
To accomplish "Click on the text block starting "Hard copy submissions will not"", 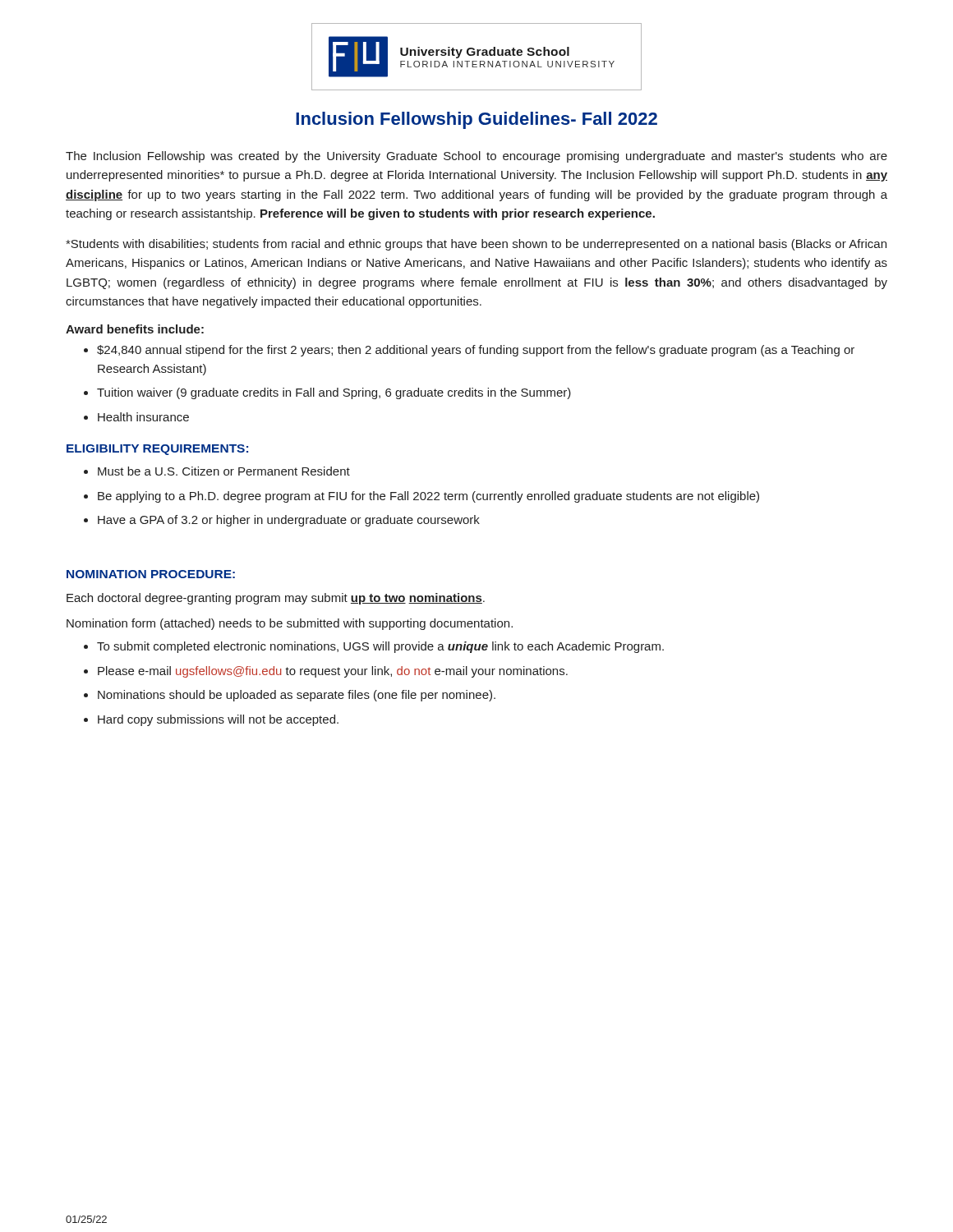I will (x=218, y=719).
